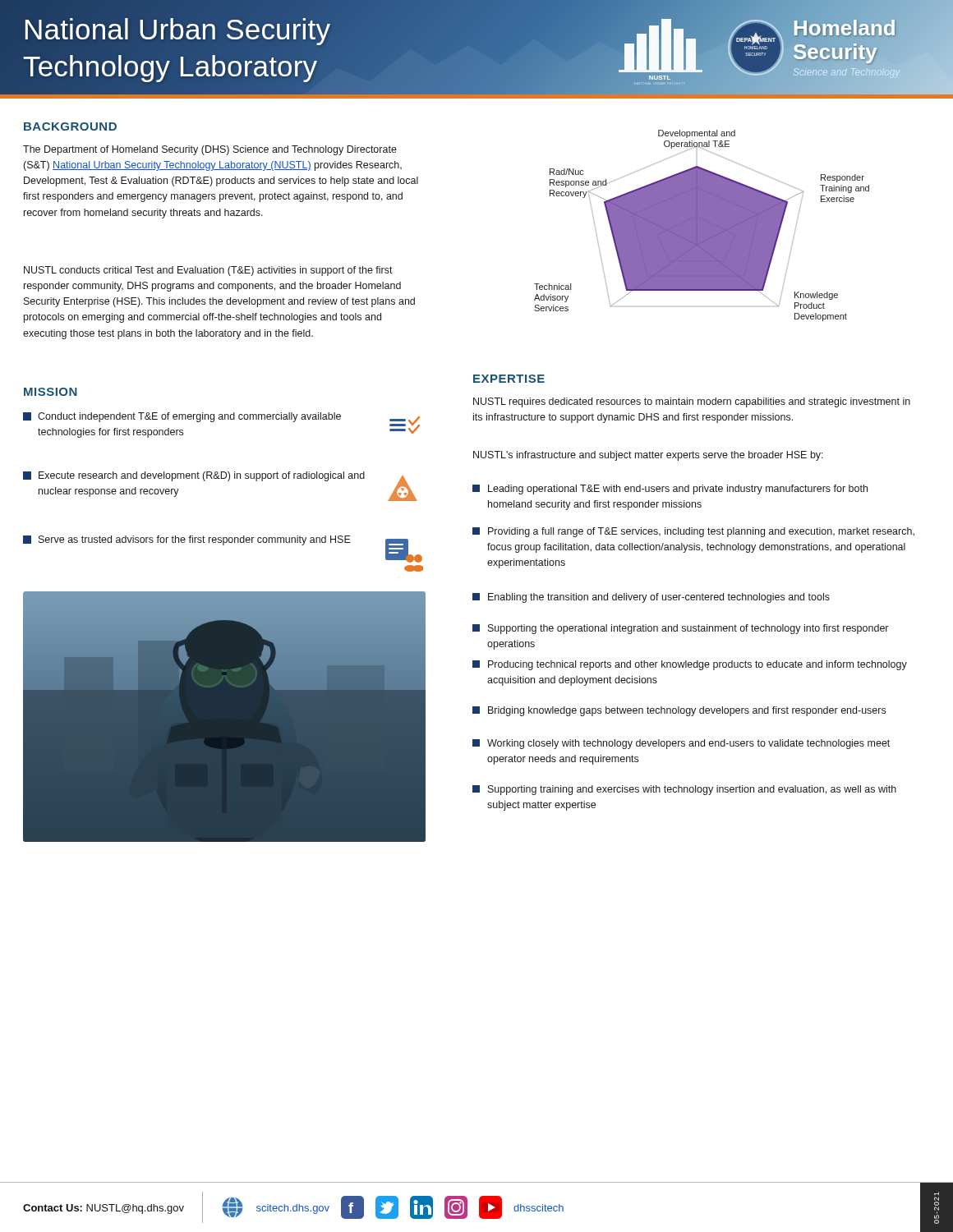
Task: Find the text block starting "Working closely with"
Action: tap(694, 752)
